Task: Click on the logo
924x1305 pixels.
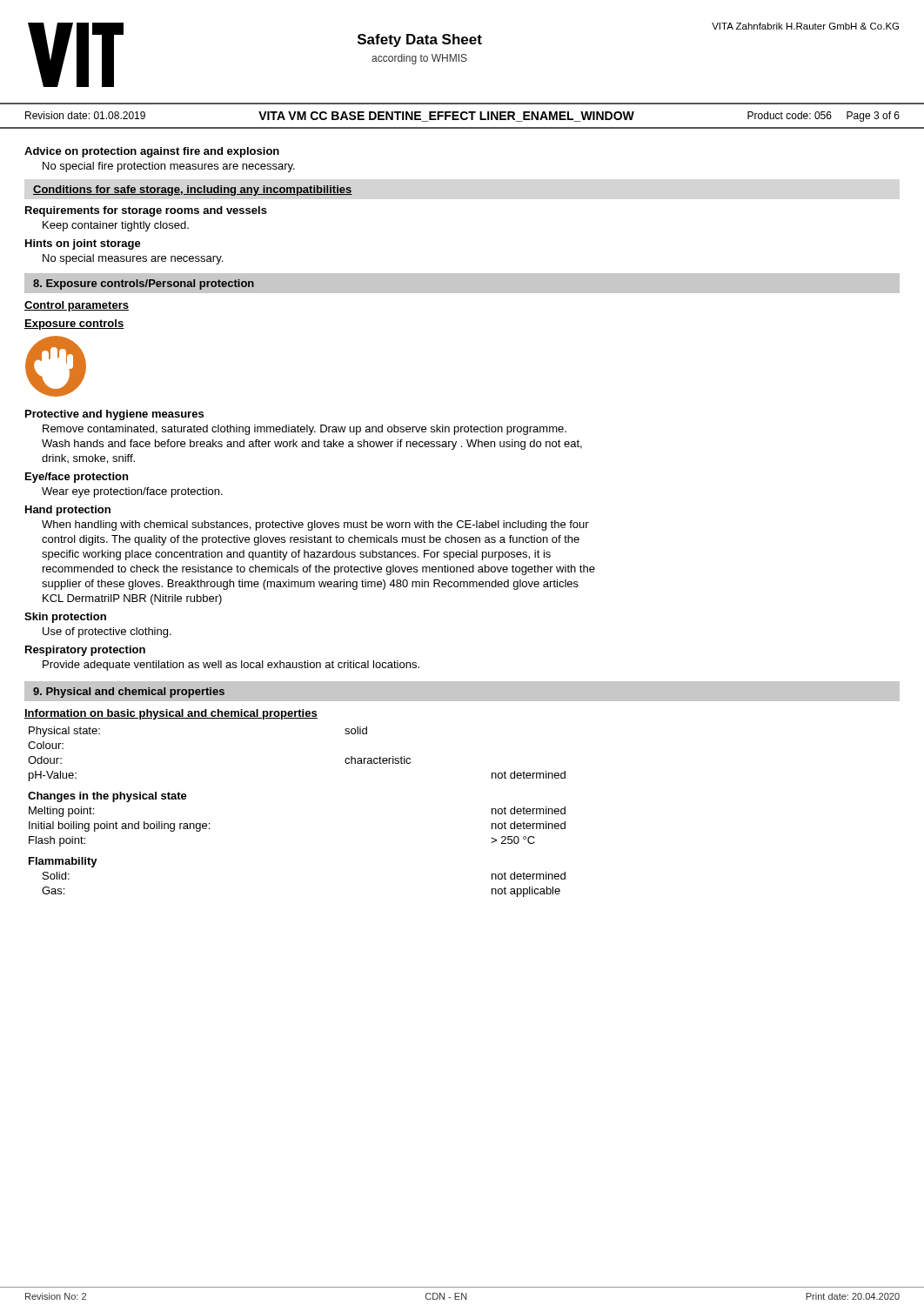Action: (76, 55)
